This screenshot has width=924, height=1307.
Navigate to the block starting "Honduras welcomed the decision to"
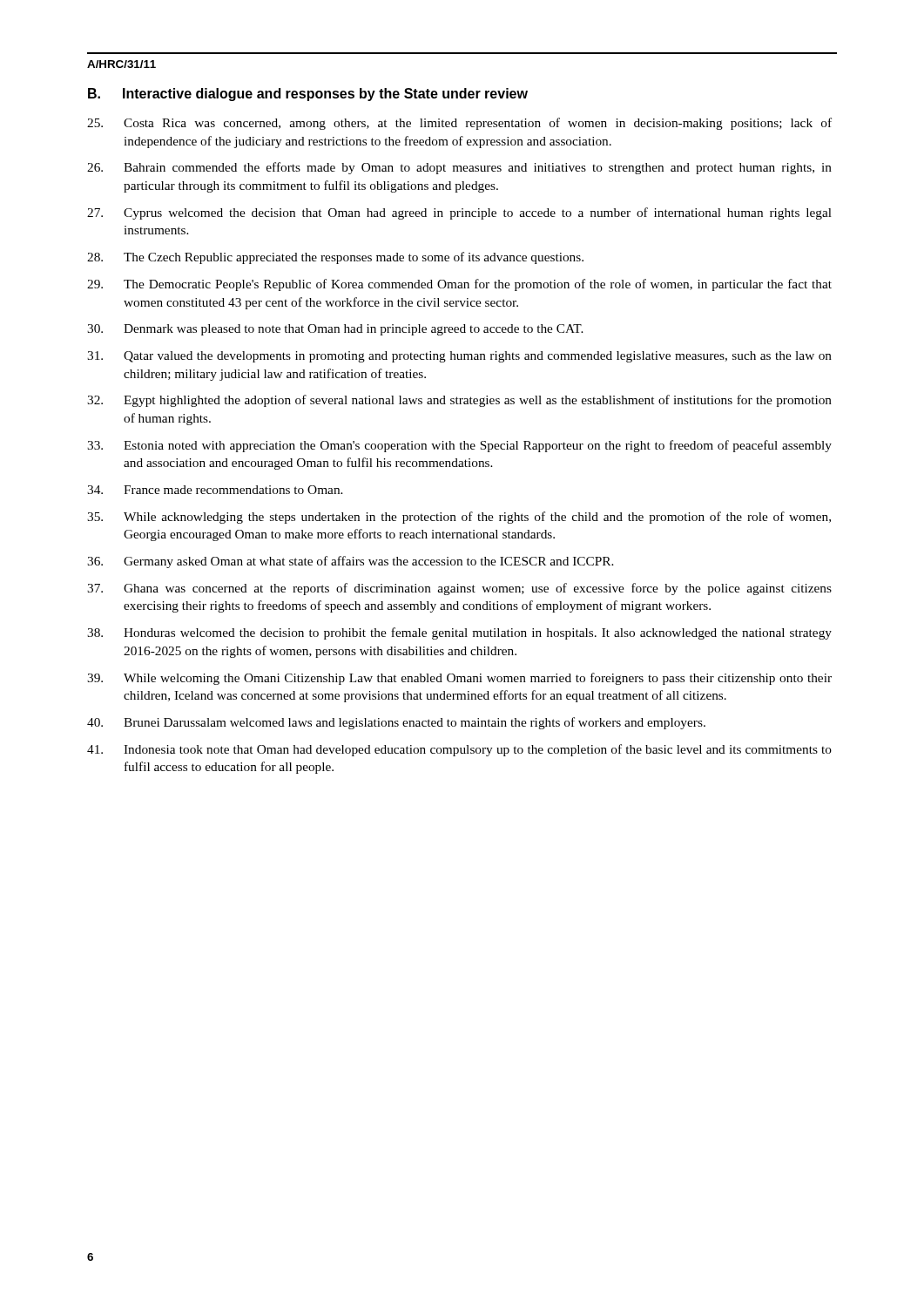(459, 642)
